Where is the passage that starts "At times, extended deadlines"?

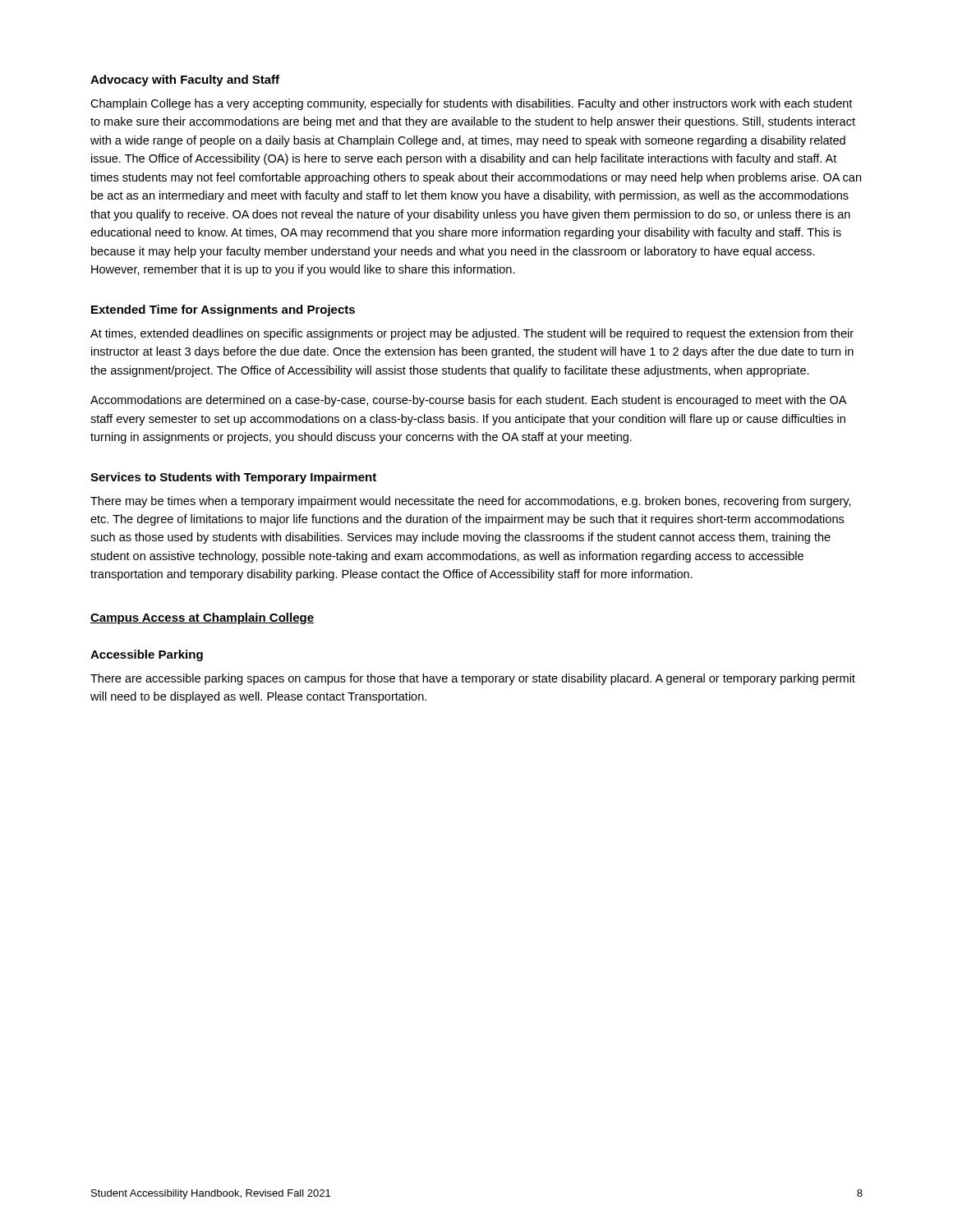point(472,352)
